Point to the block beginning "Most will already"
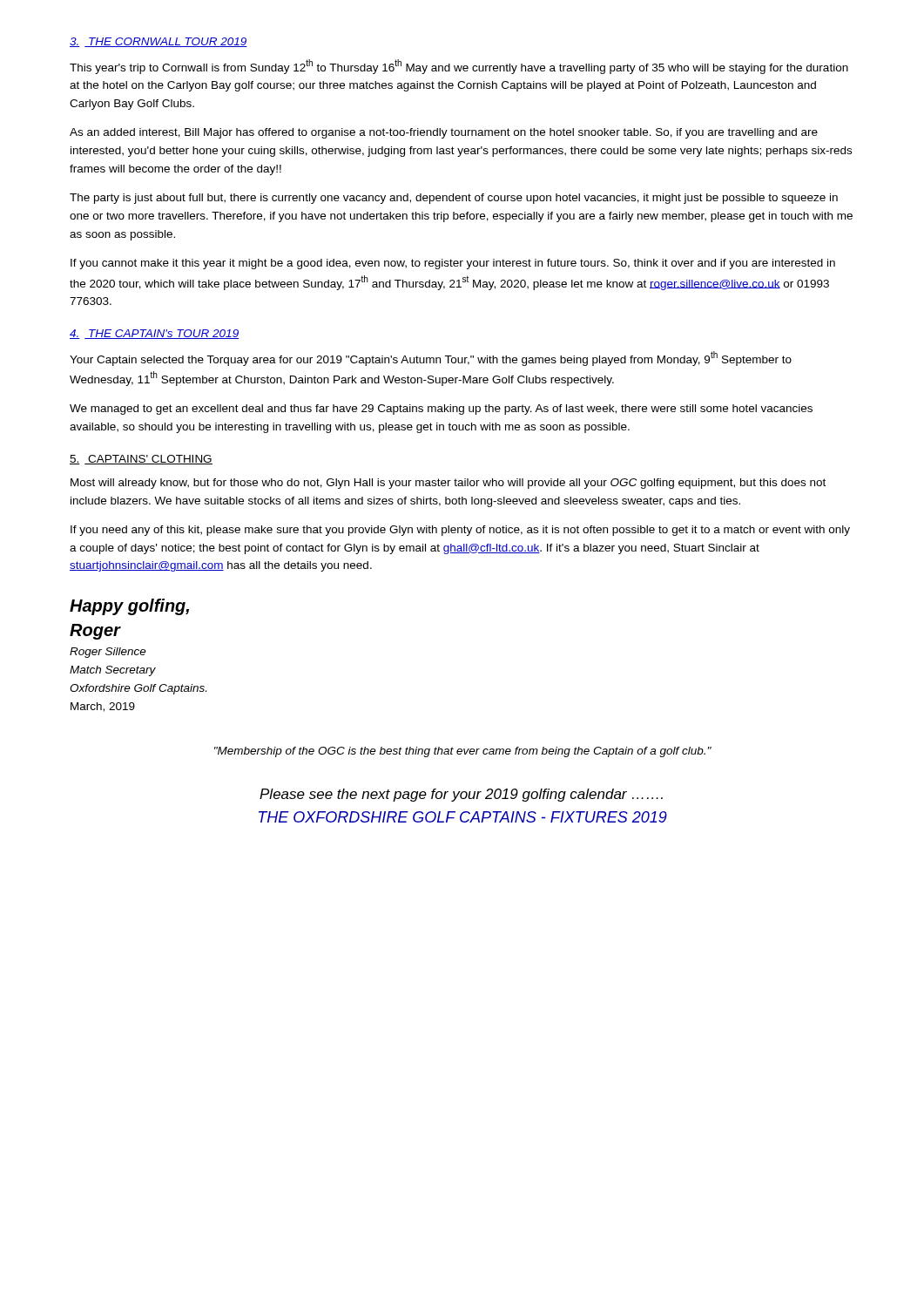 tap(462, 492)
